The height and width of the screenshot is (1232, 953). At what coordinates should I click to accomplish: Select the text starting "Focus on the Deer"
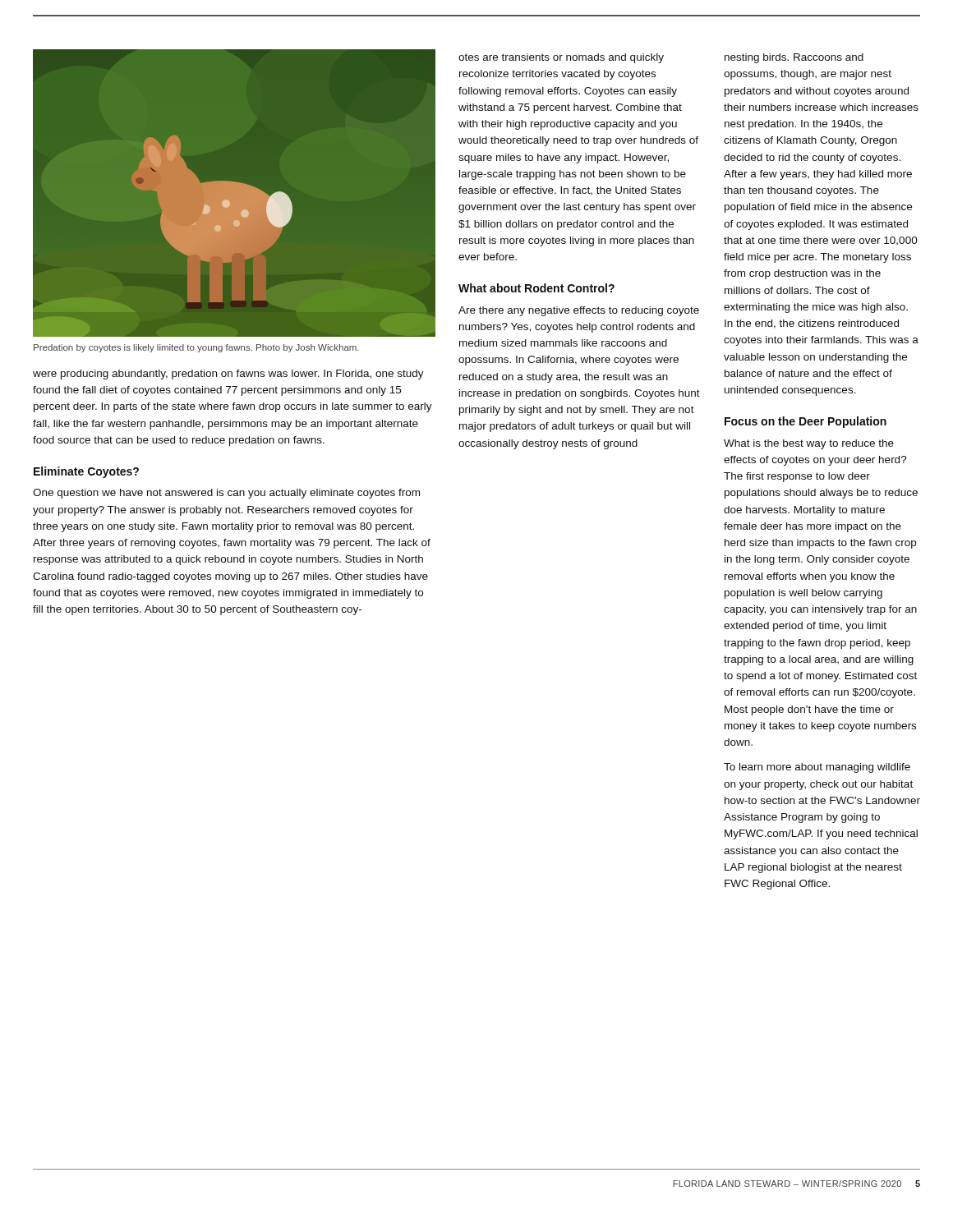[x=805, y=422]
